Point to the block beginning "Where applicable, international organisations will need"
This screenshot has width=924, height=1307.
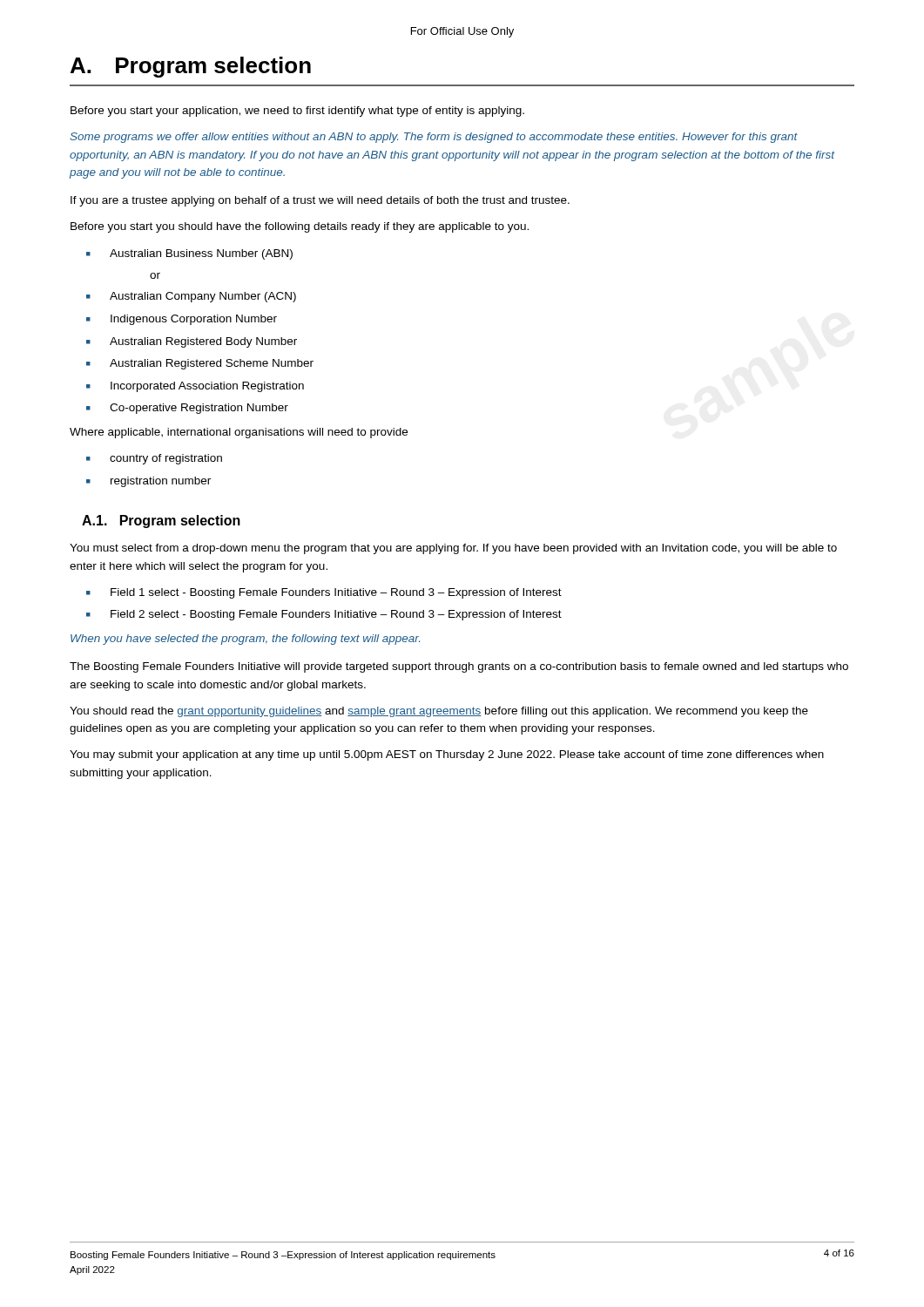(x=239, y=432)
